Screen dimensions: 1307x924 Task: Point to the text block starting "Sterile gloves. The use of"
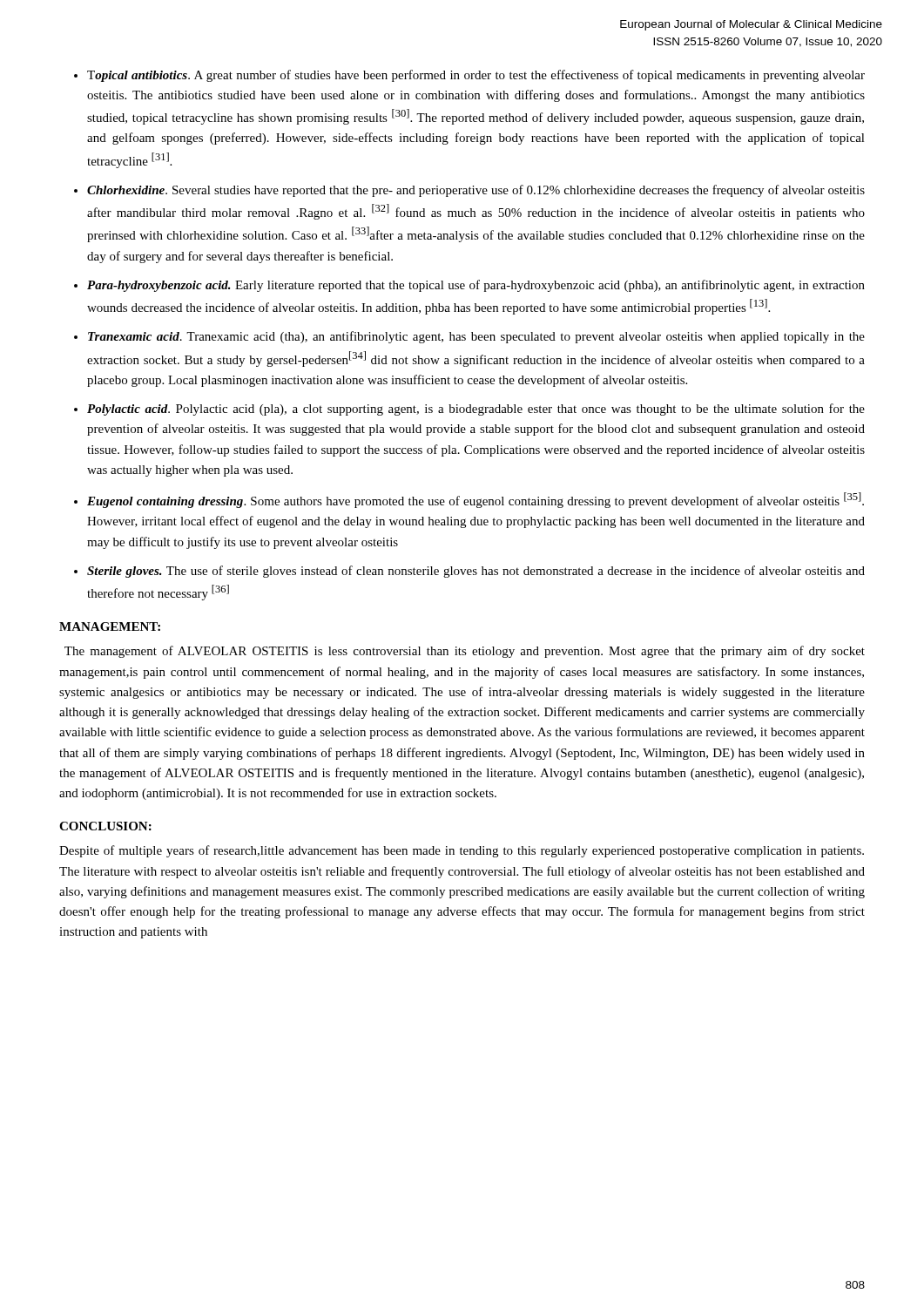click(x=476, y=582)
